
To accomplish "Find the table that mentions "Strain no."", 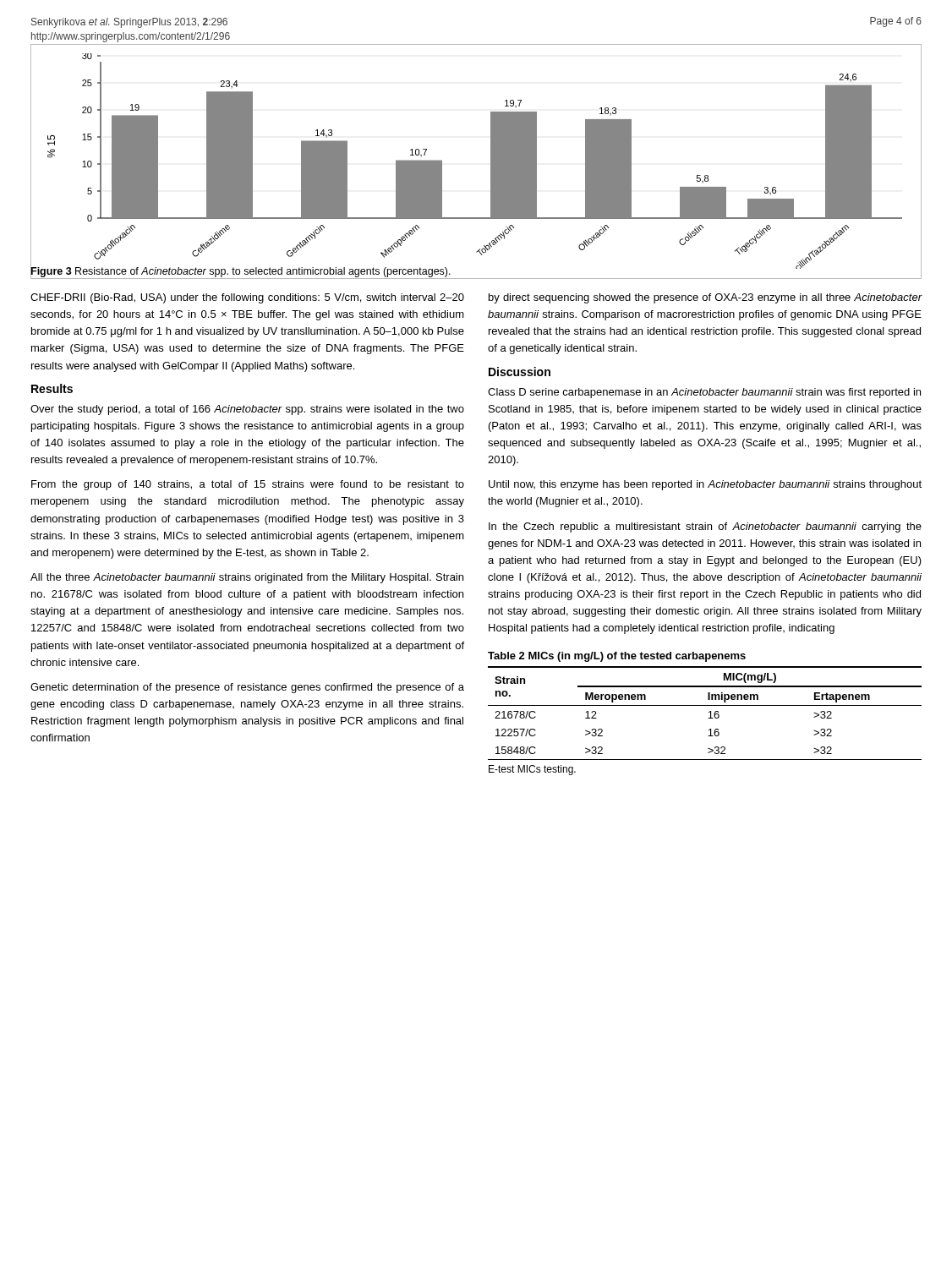I will [x=705, y=713].
